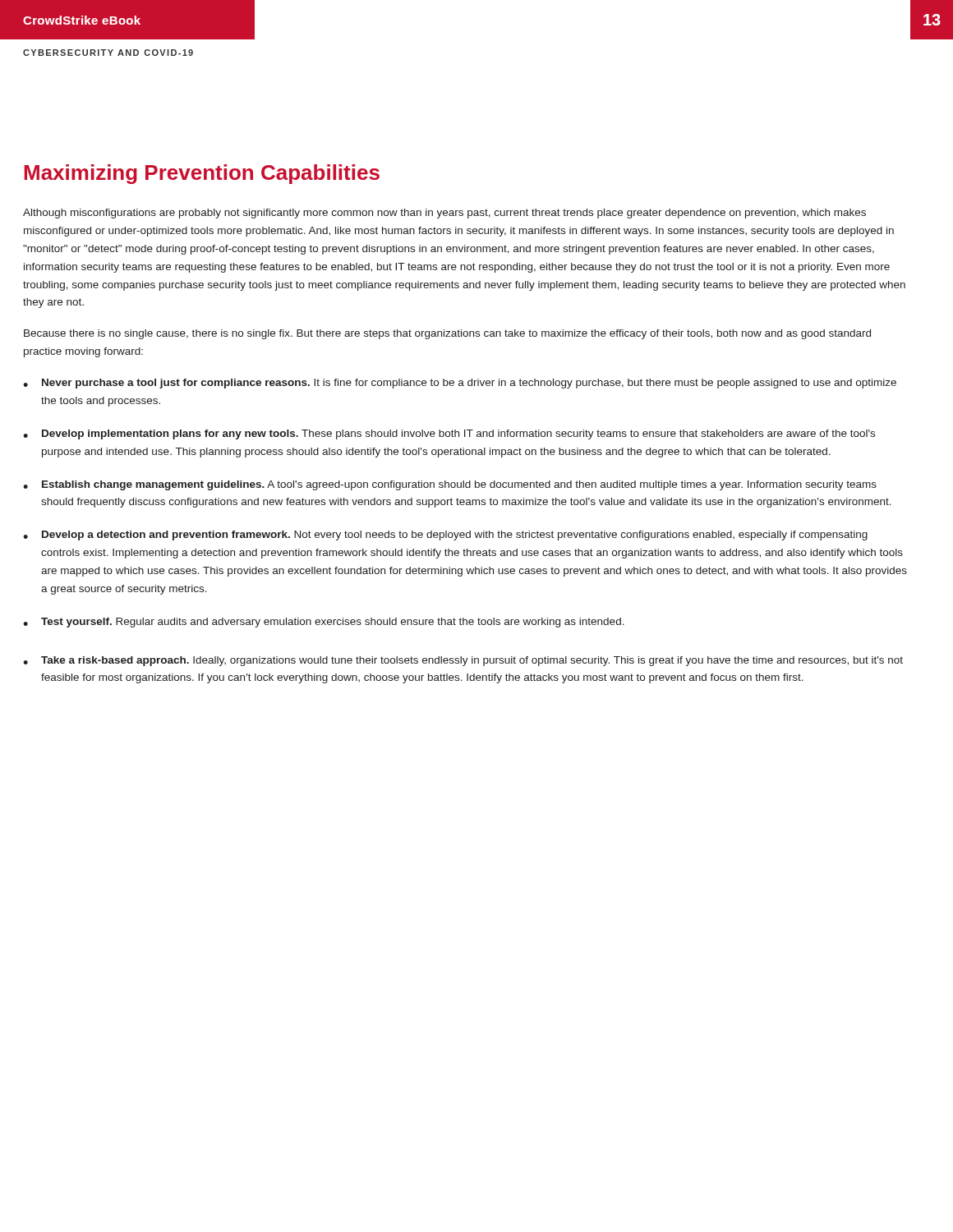Navigate to the region starting "• Never purchase a tool just"
The height and width of the screenshot is (1232, 953).
point(465,392)
